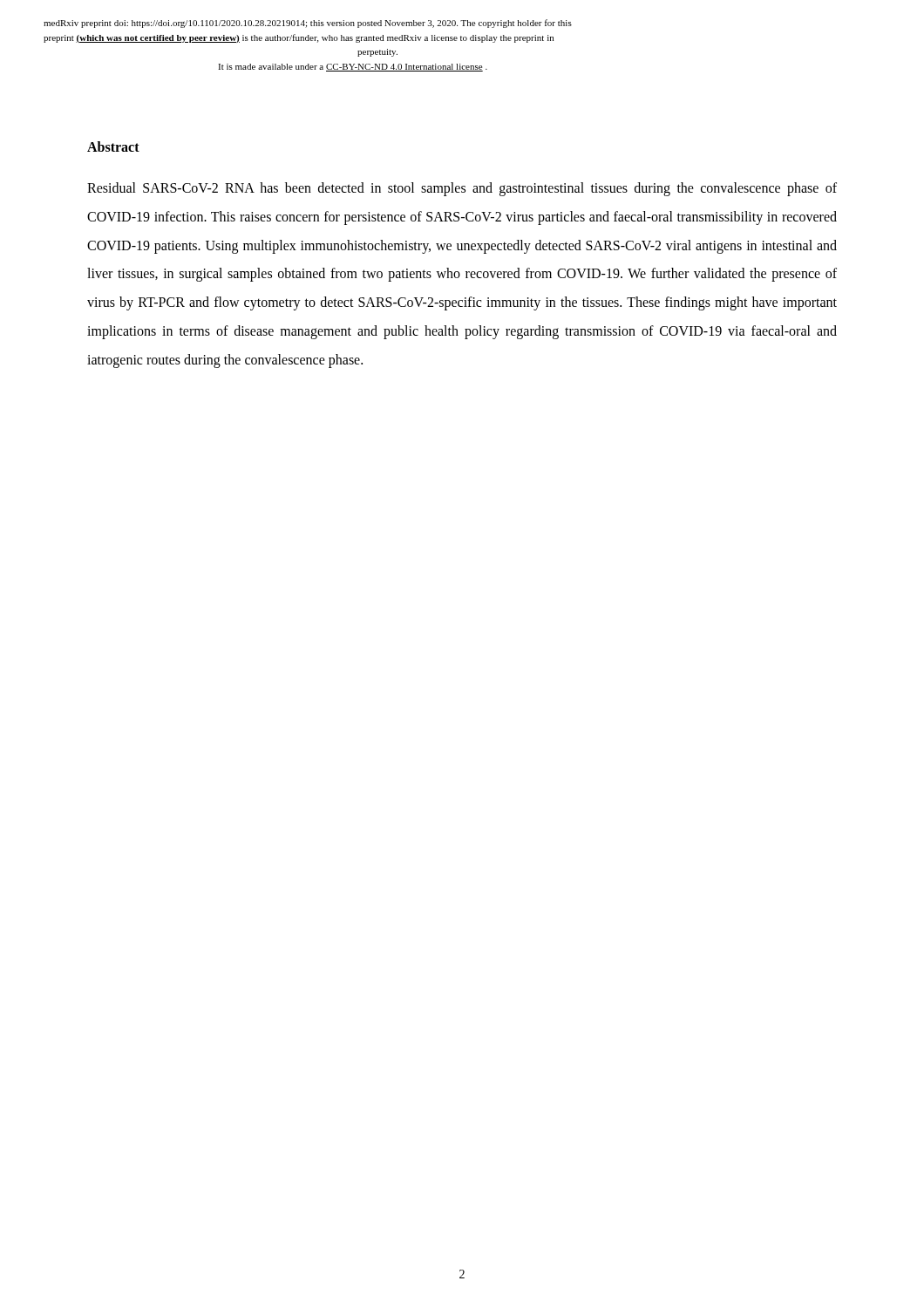Select the text block that says "Residual SARS-CoV-2 RNA"
924x1308 pixels.
point(462,274)
